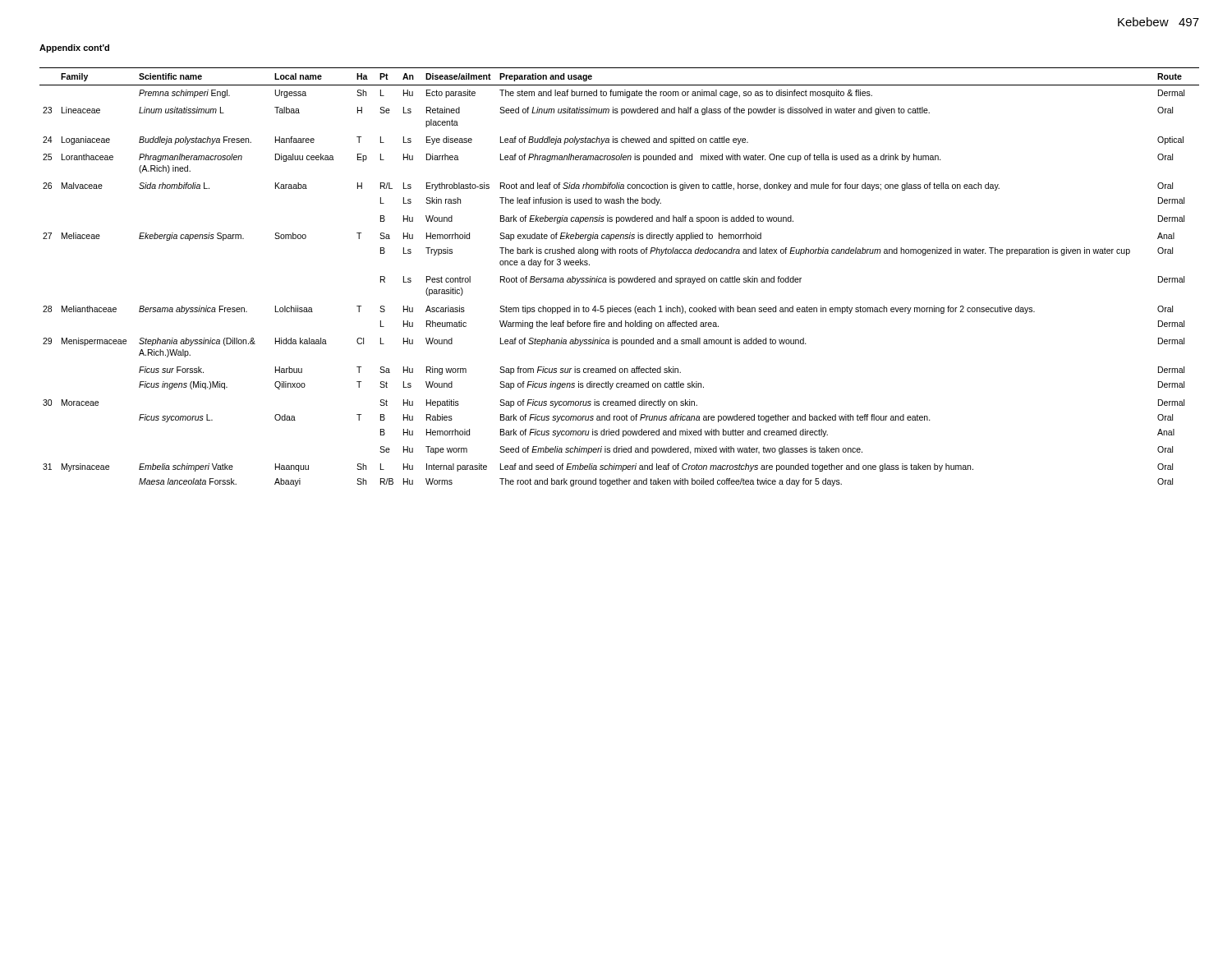Click on the section header that says "Appendix cont'd"
This screenshot has height=953, width=1232.
75,48
